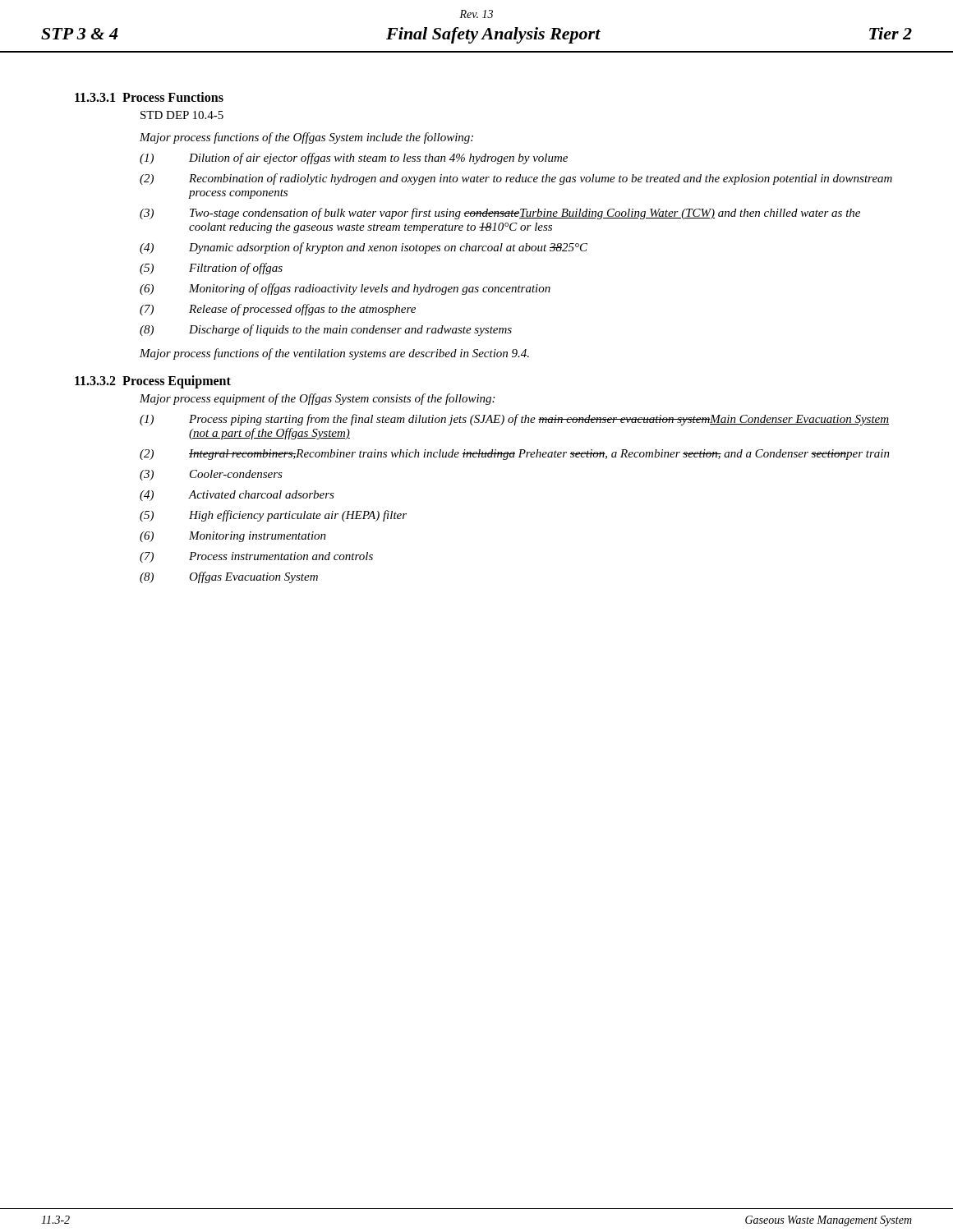Click on the list item that reads "(5) High efficiency particulate air (HEPA) filter"

tap(273, 516)
